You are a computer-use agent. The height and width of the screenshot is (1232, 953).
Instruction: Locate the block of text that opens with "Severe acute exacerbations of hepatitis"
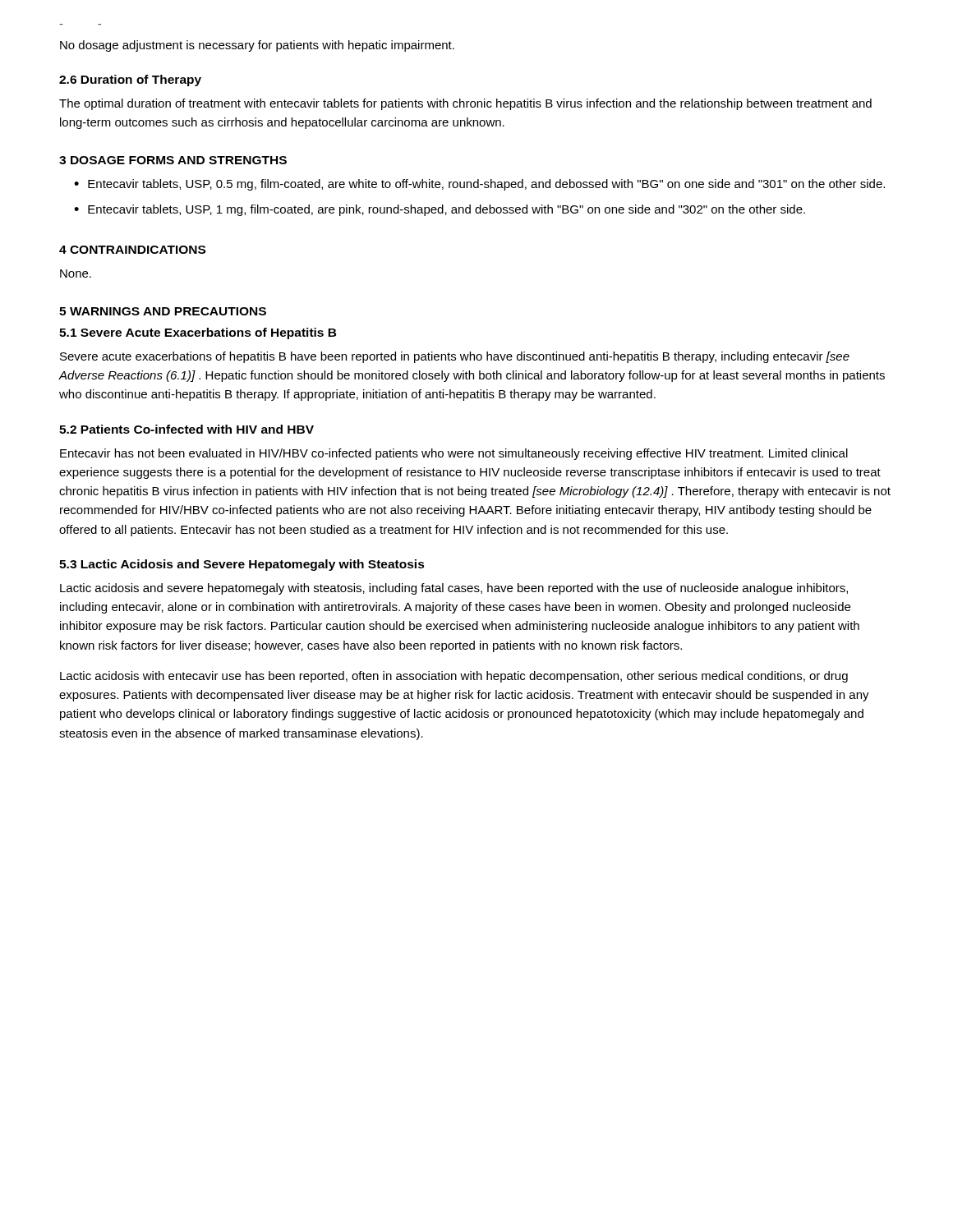point(472,375)
